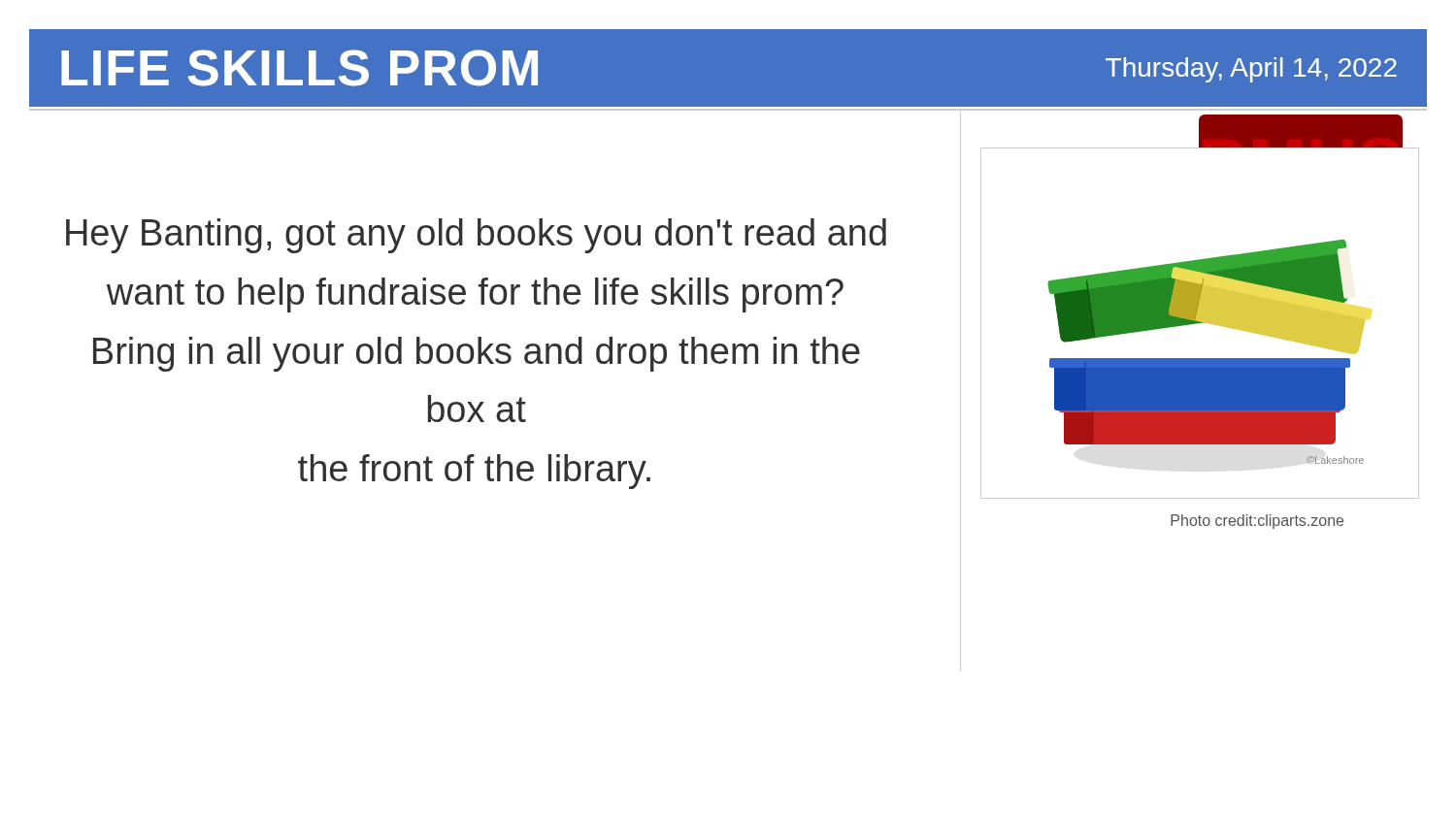Image resolution: width=1456 pixels, height=819 pixels.
Task: Select the logo
Action: coord(1301,161)
